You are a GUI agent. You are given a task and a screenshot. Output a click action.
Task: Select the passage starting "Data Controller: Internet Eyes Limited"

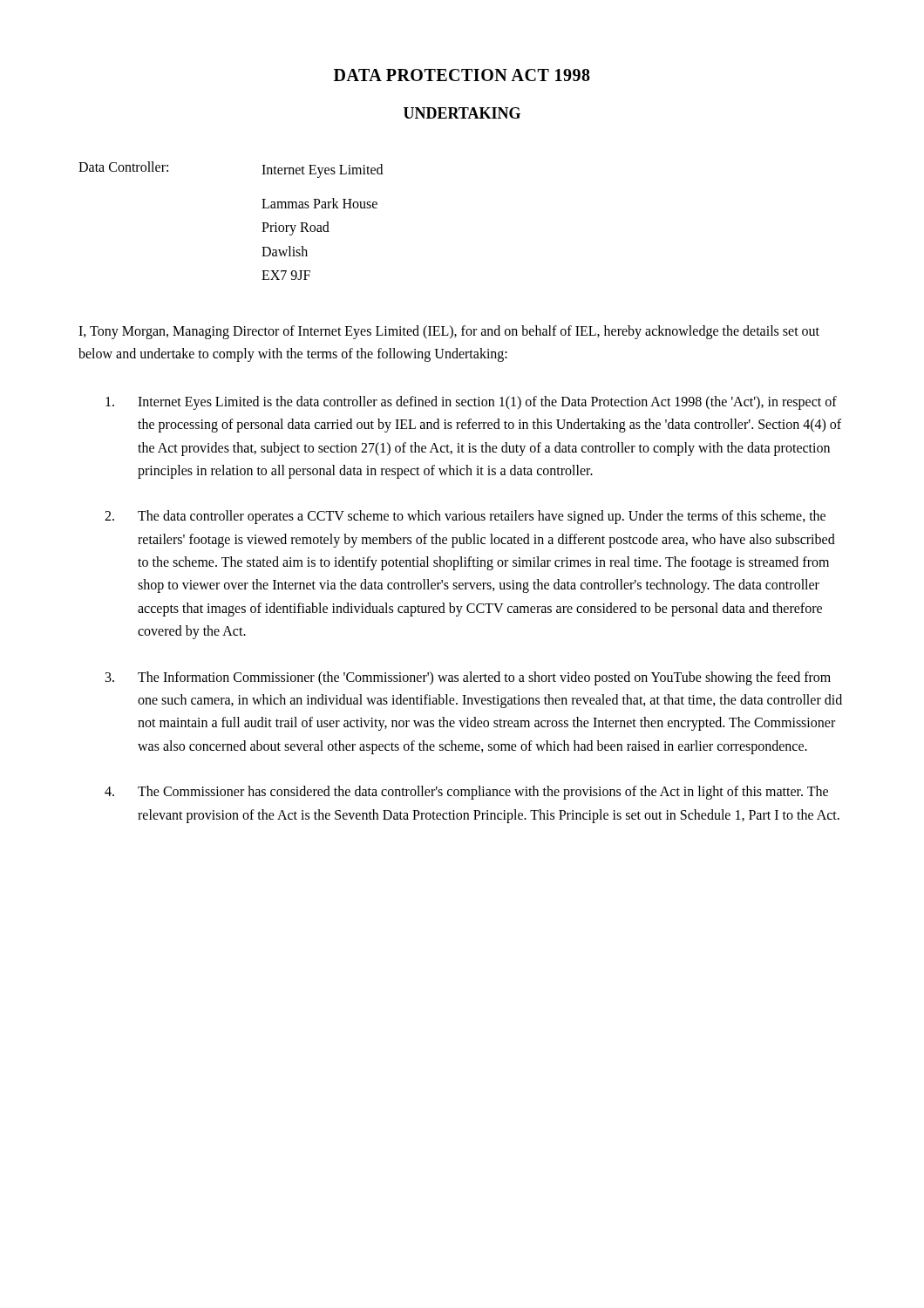[133, 170]
